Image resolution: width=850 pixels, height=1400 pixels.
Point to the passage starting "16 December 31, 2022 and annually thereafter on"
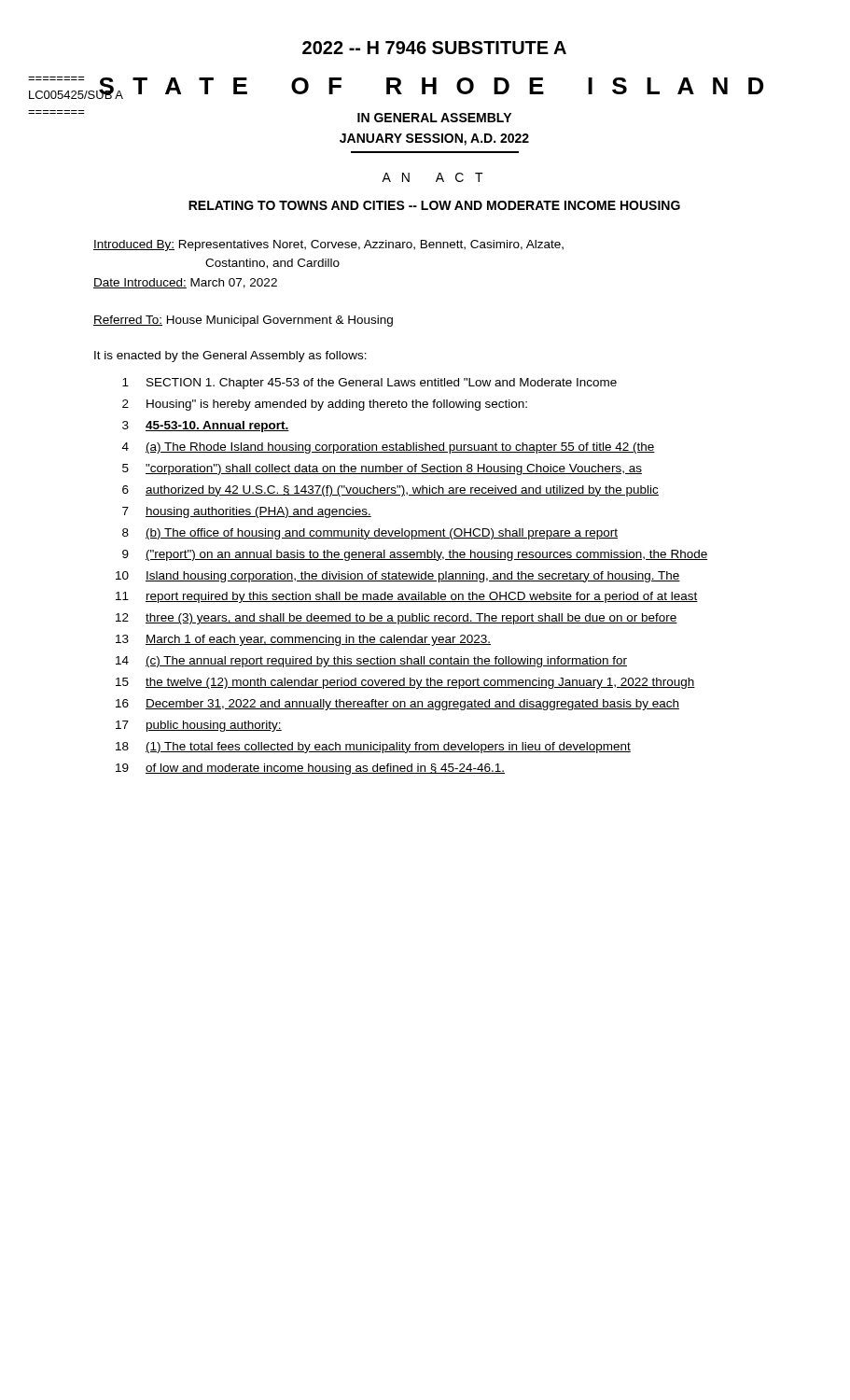coord(434,704)
